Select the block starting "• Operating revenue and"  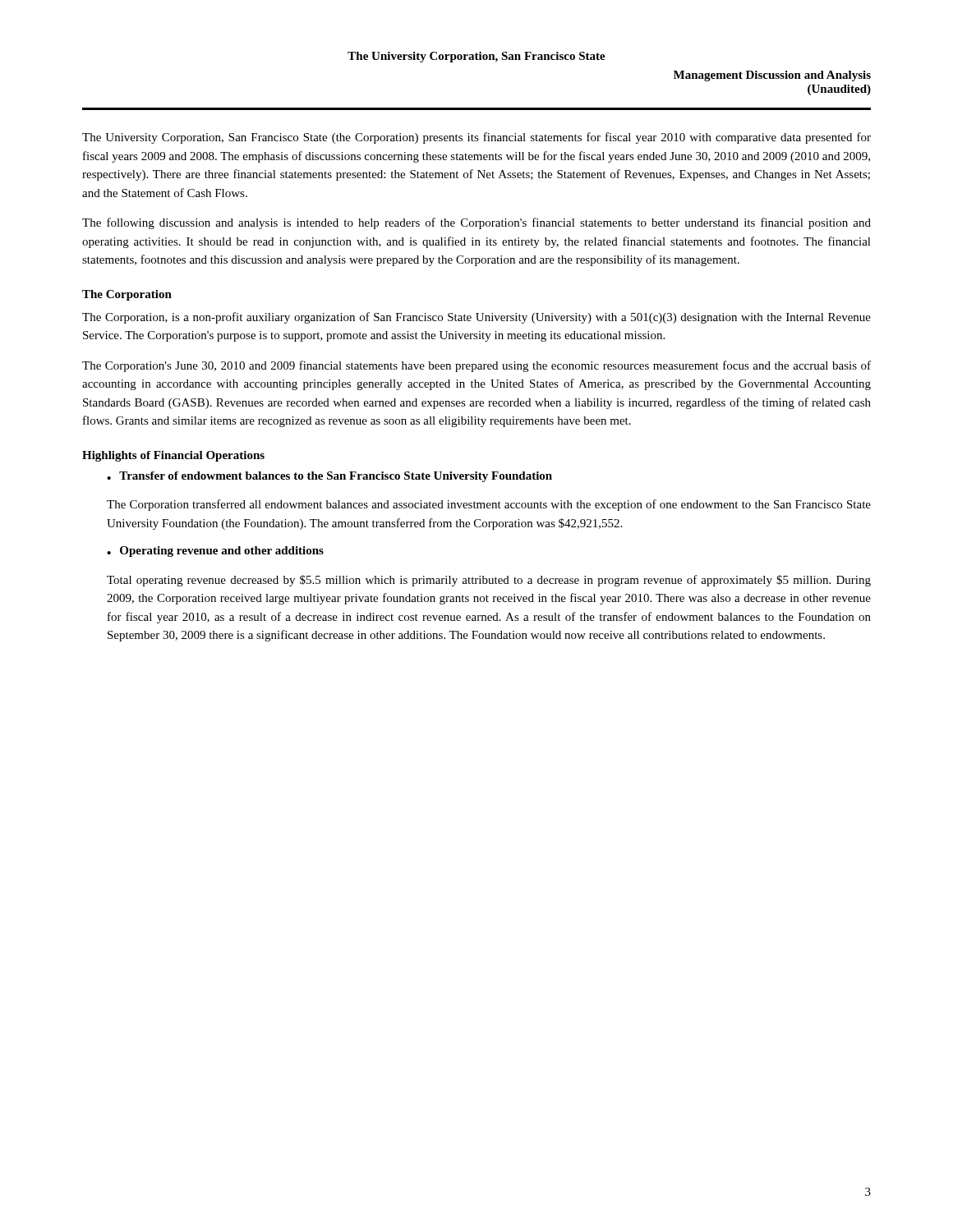215,552
